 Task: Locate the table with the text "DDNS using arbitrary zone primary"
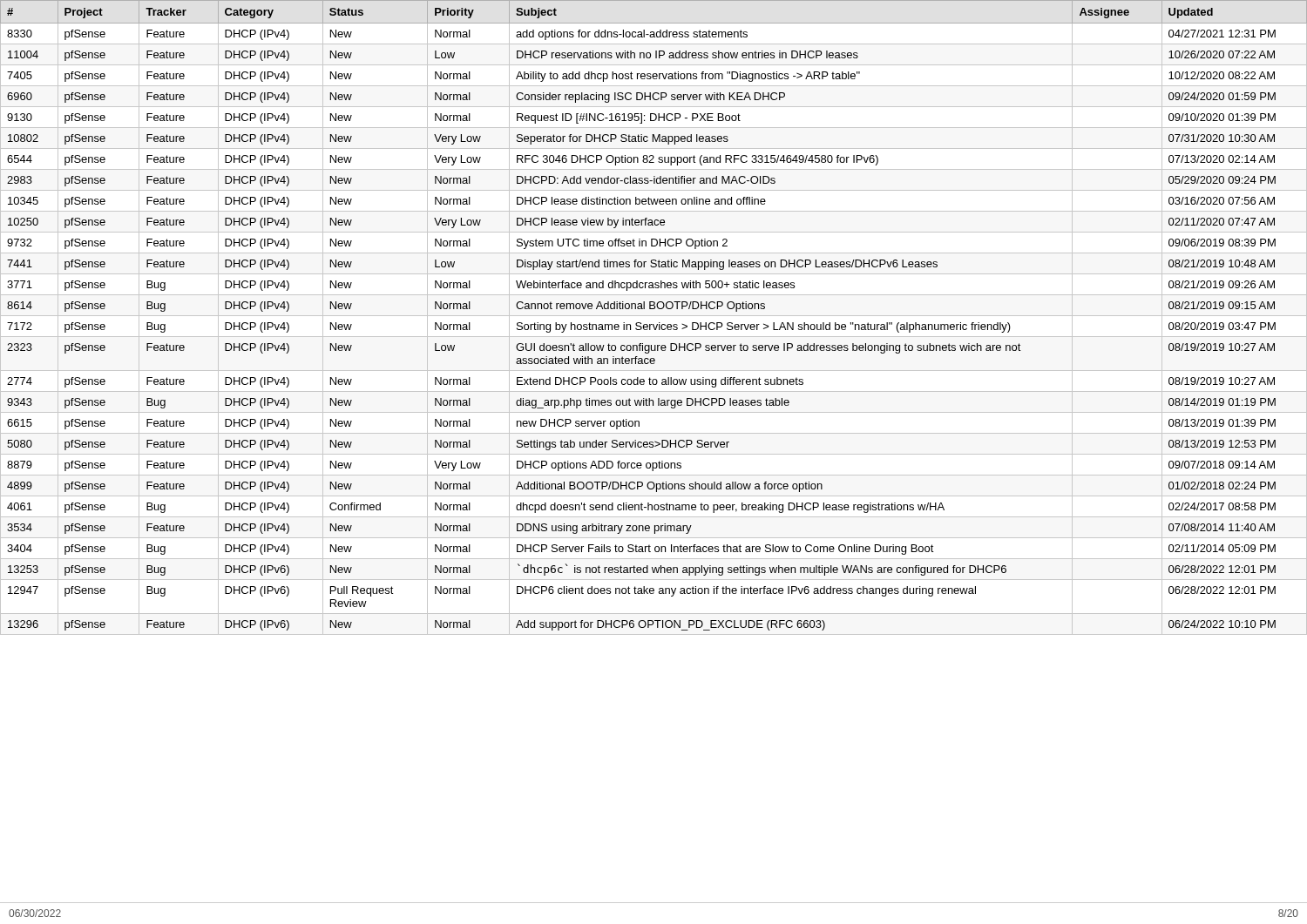click(654, 450)
